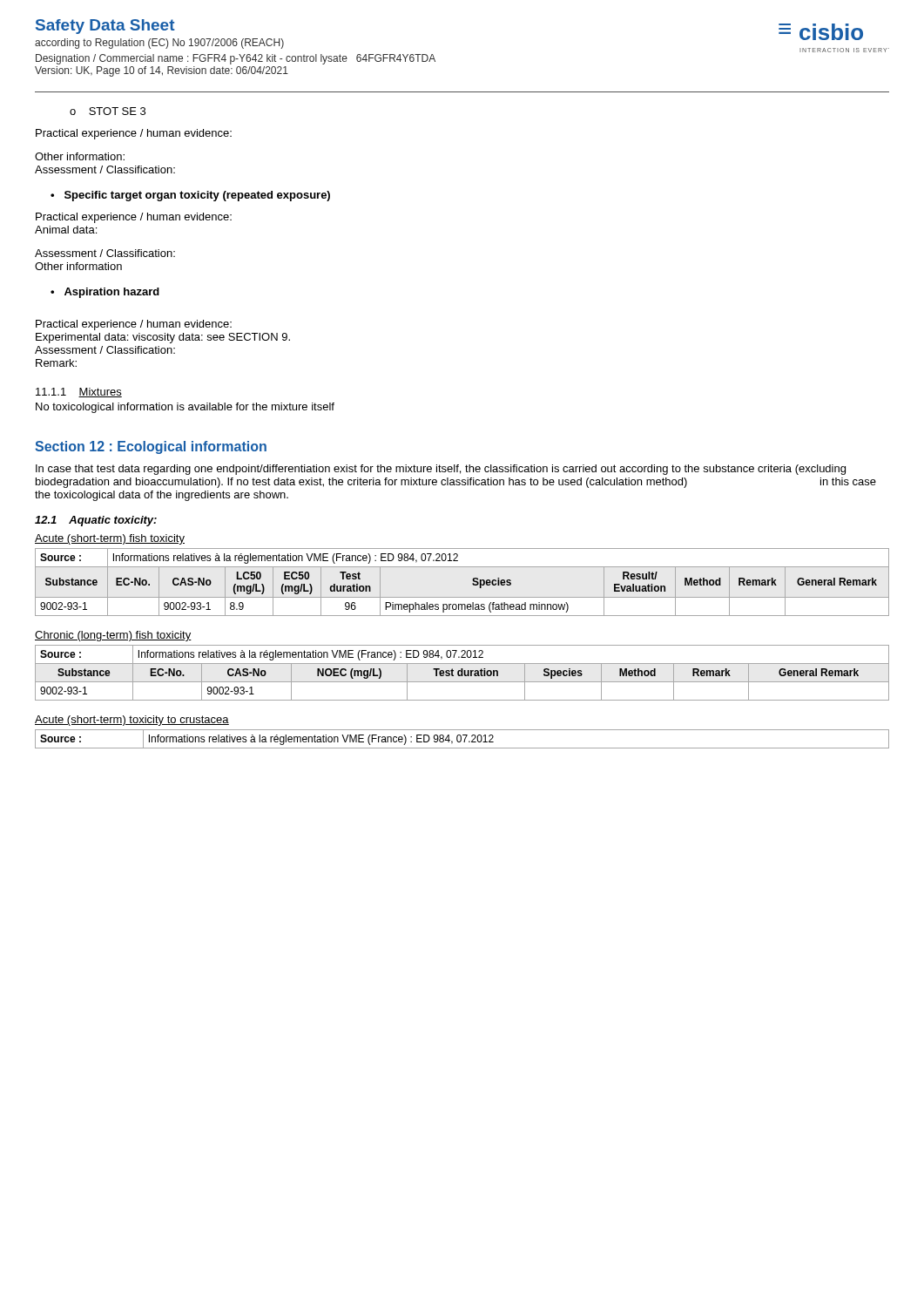
Task: Click where it says "Assessment / Classification:Other information"
Action: tap(105, 260)
